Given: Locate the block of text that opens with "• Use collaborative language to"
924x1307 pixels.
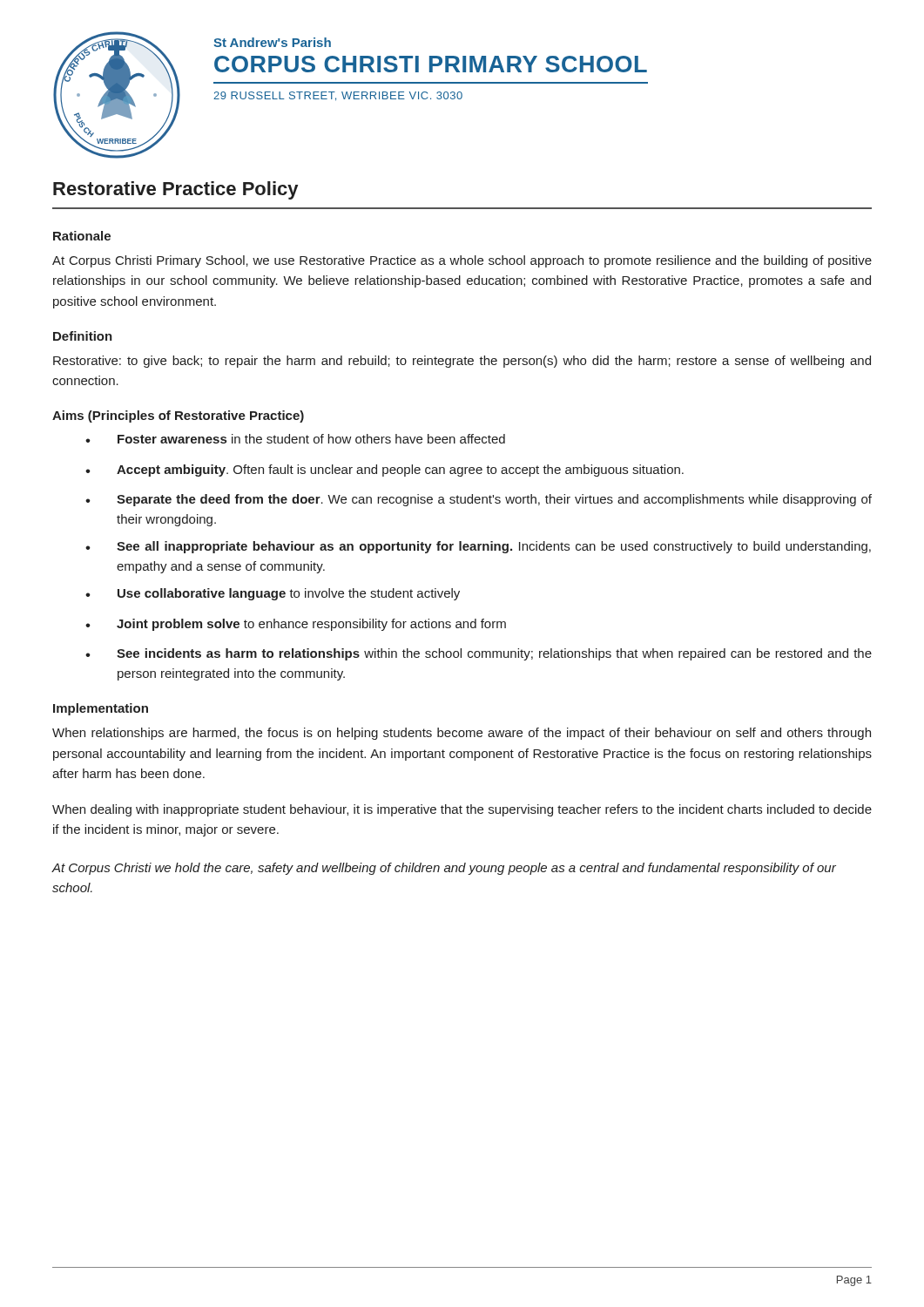Looking at the screenshot, I should coord(273,594).
